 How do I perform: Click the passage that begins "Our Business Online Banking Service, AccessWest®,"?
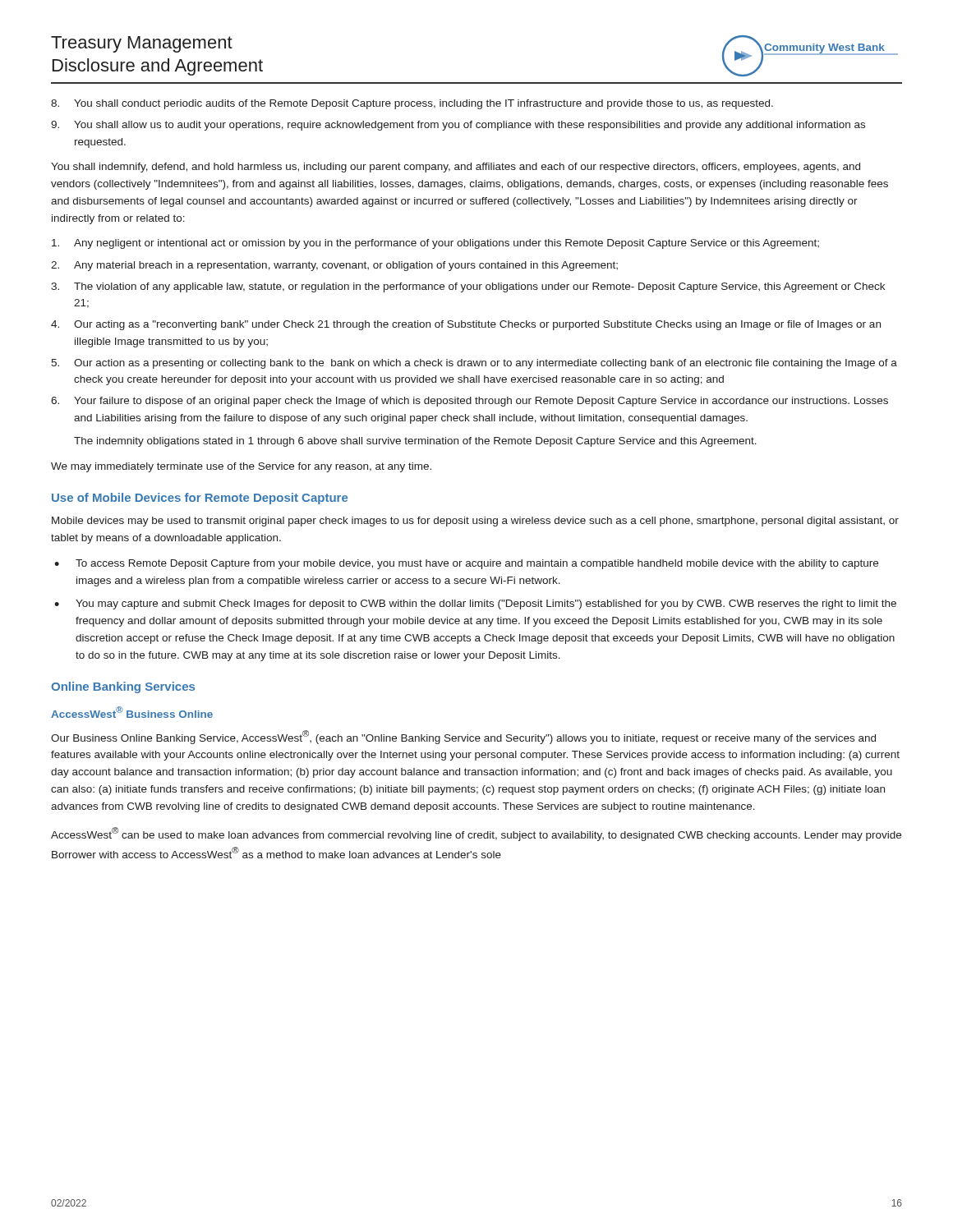pos(475,770)
